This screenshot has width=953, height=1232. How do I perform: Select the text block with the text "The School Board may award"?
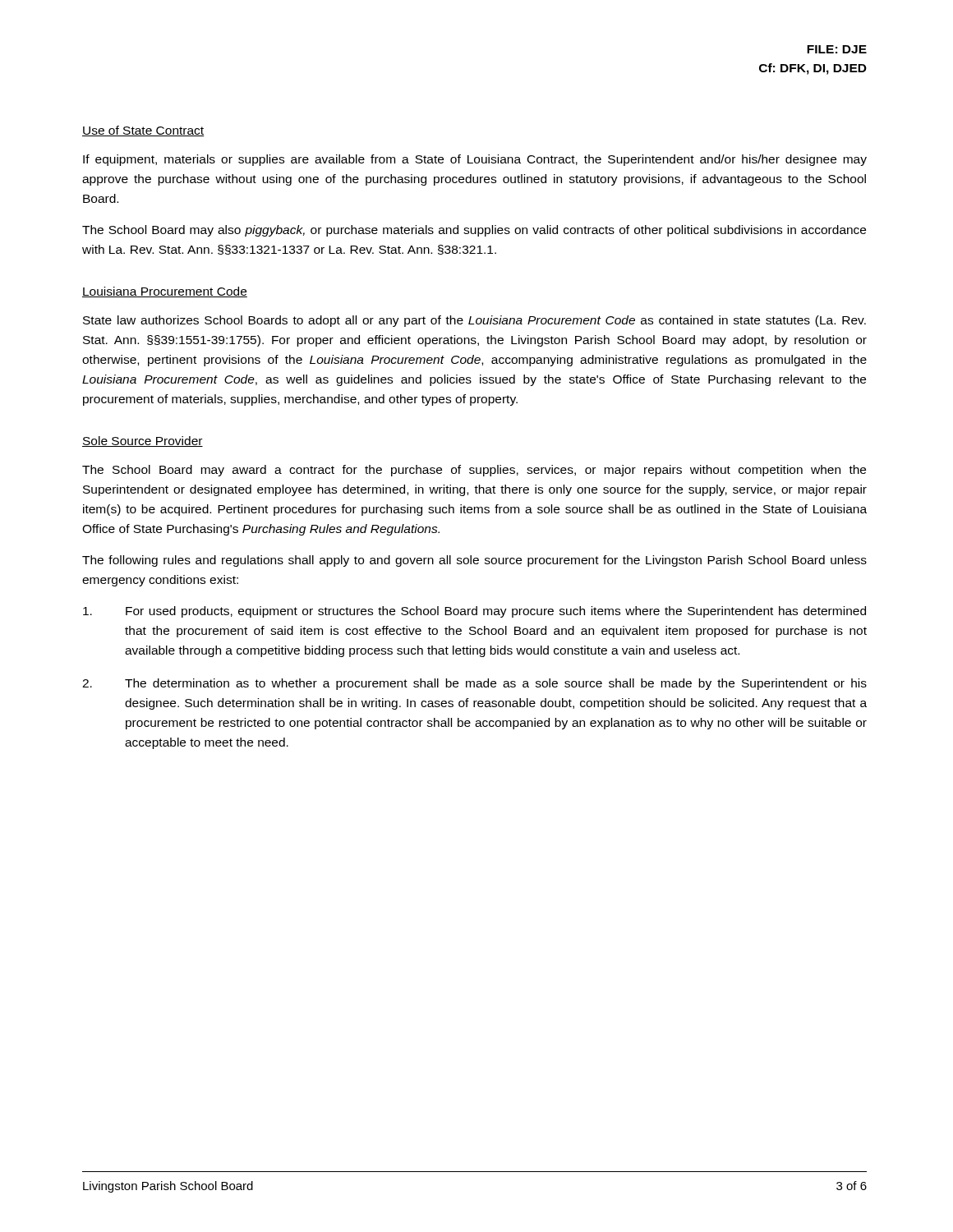[x=474, y=499]
